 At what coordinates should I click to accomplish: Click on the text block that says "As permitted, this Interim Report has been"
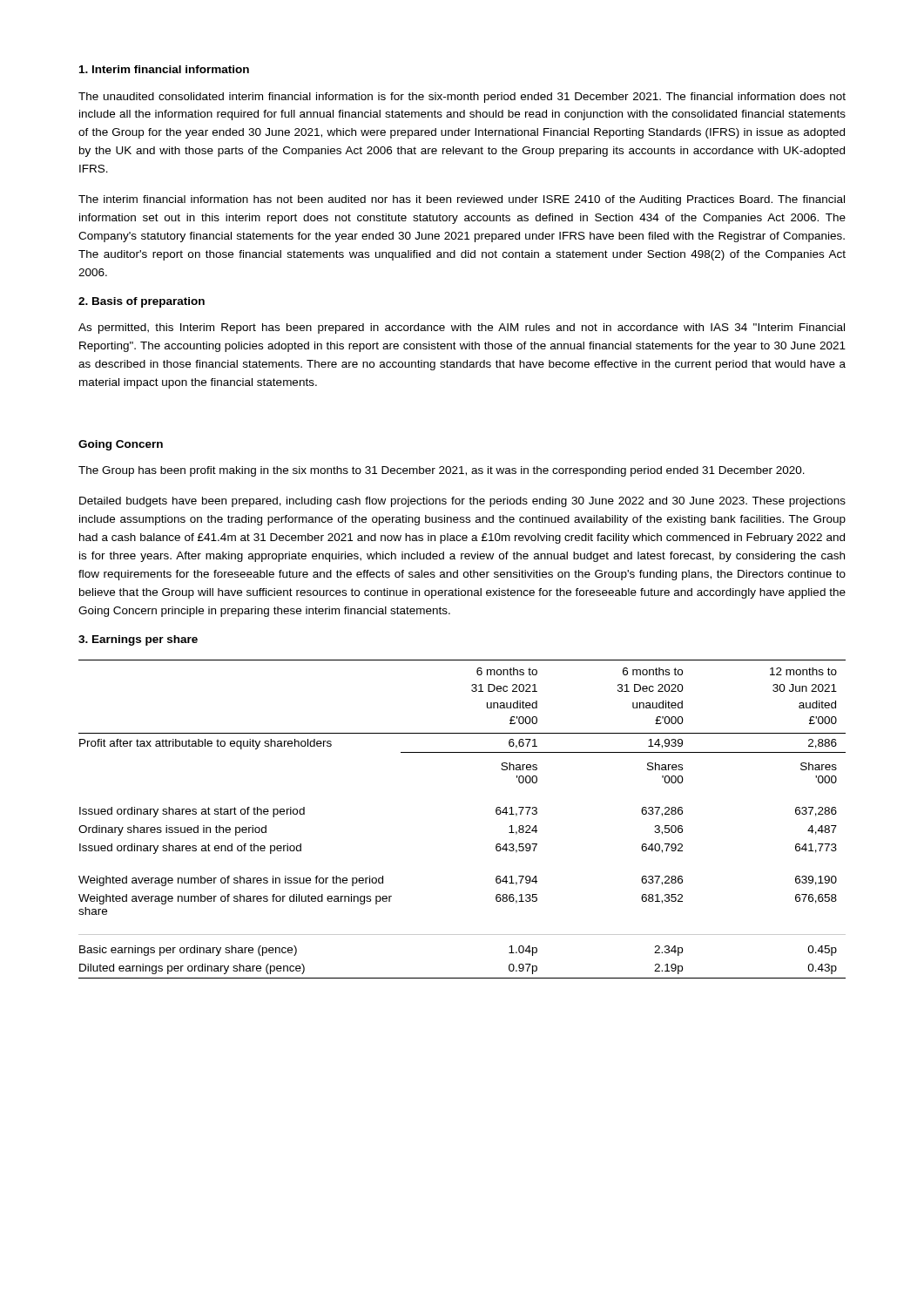click(462, 356)
